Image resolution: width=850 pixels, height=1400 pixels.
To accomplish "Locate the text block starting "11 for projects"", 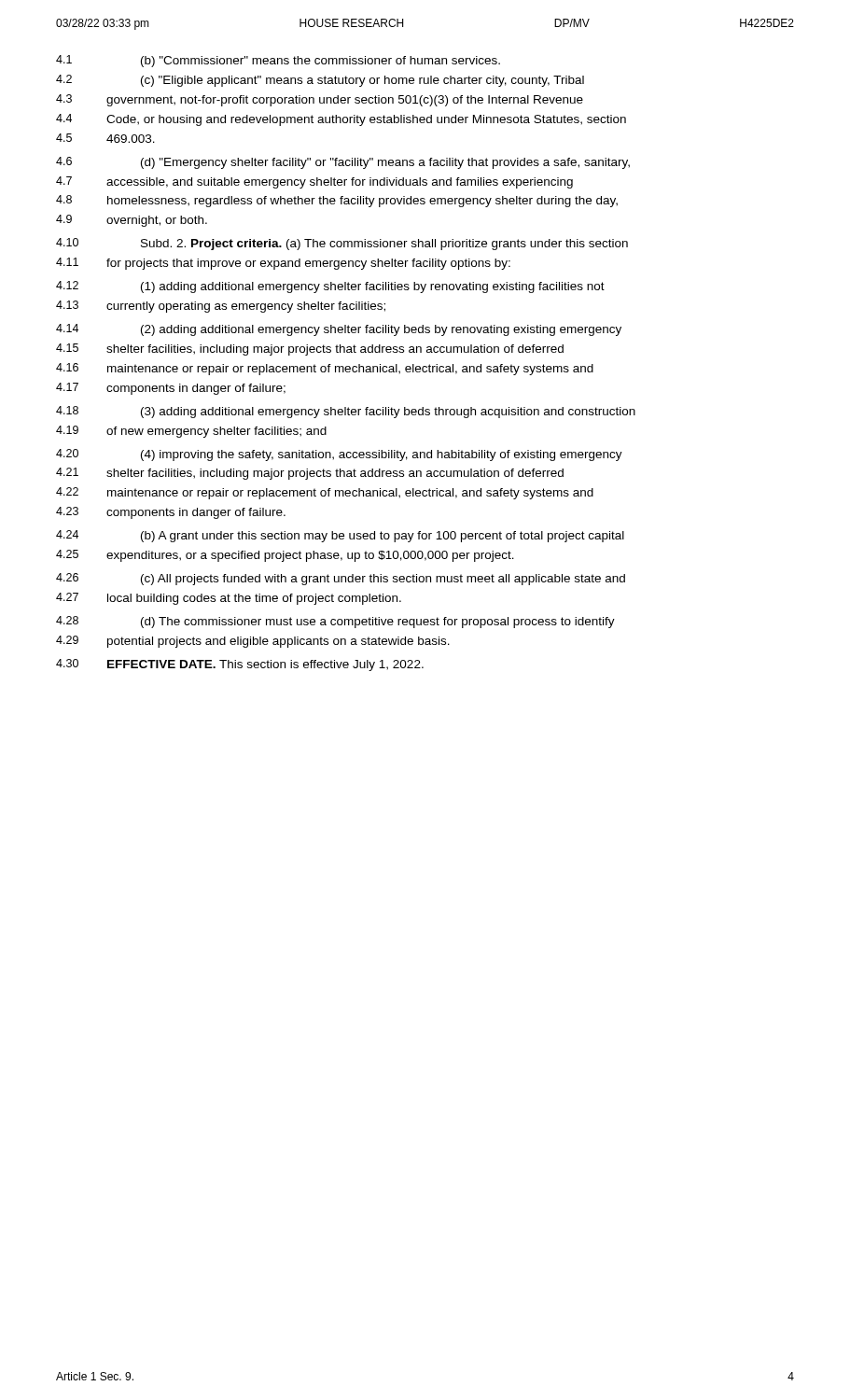I will pos(425,264).
